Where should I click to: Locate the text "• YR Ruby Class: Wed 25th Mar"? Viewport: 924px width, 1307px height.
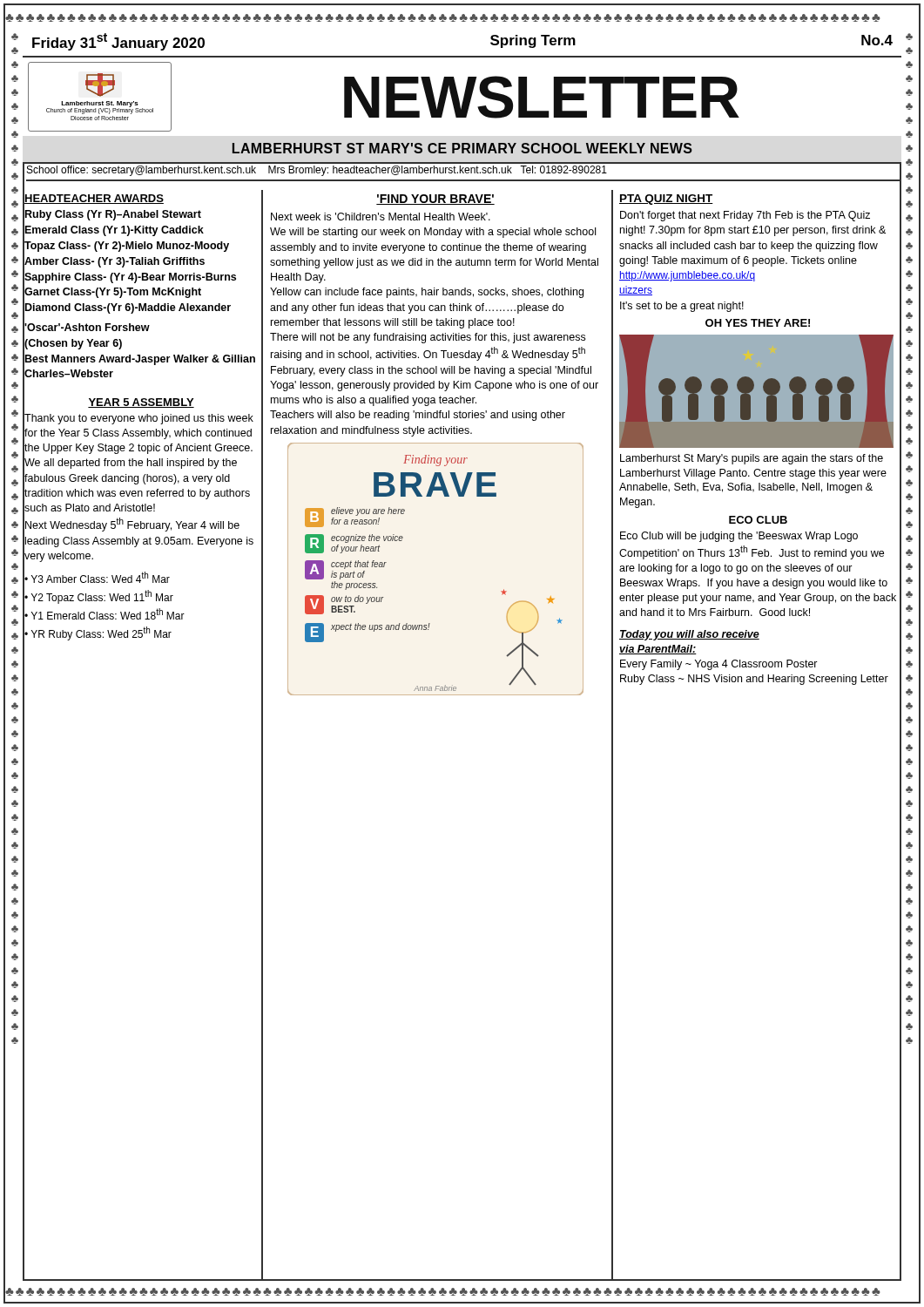click(98, 633)
